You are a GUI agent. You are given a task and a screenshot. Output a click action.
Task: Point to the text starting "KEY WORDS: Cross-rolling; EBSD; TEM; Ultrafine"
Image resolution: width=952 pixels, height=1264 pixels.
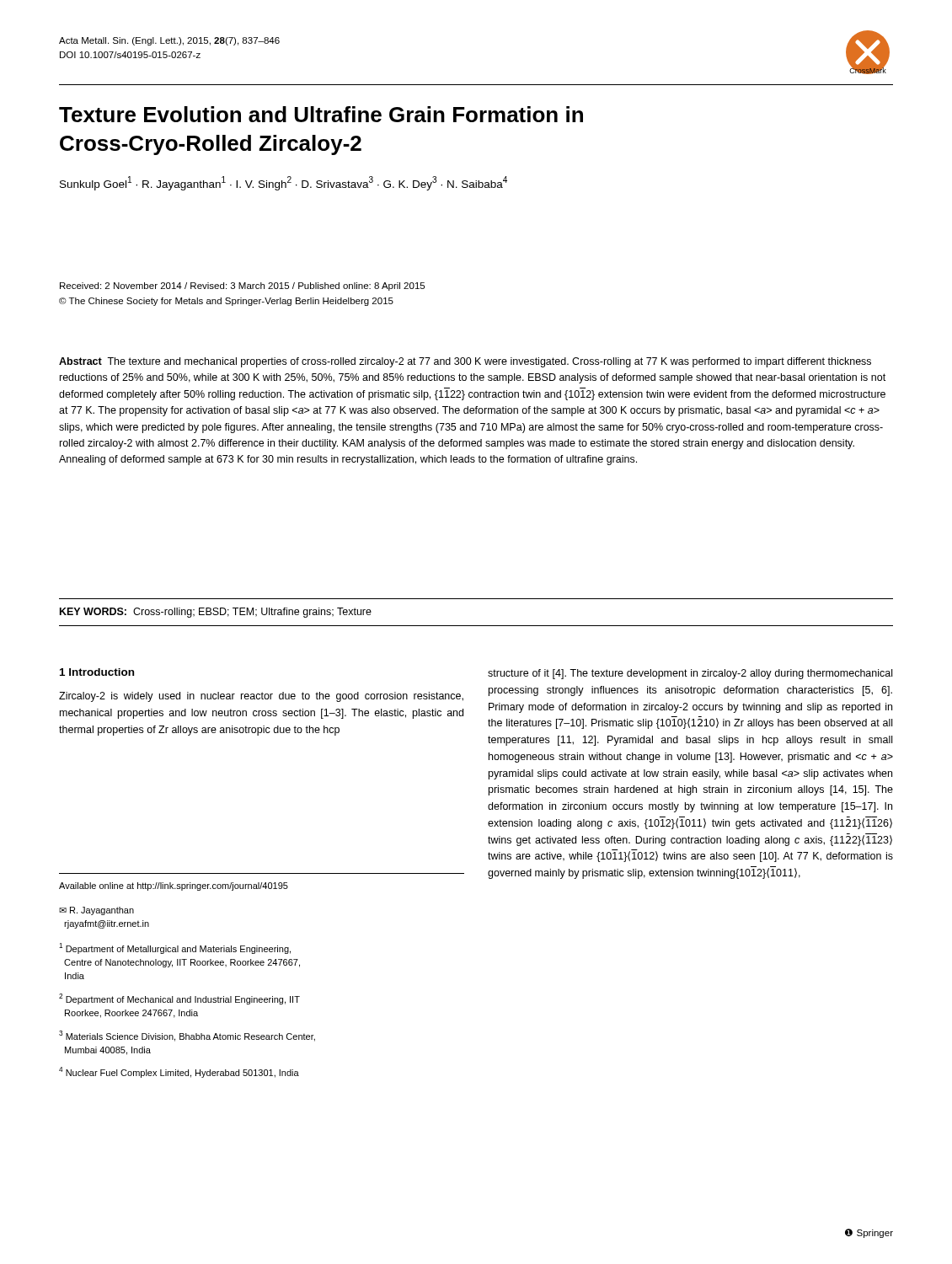pos(215,612)
